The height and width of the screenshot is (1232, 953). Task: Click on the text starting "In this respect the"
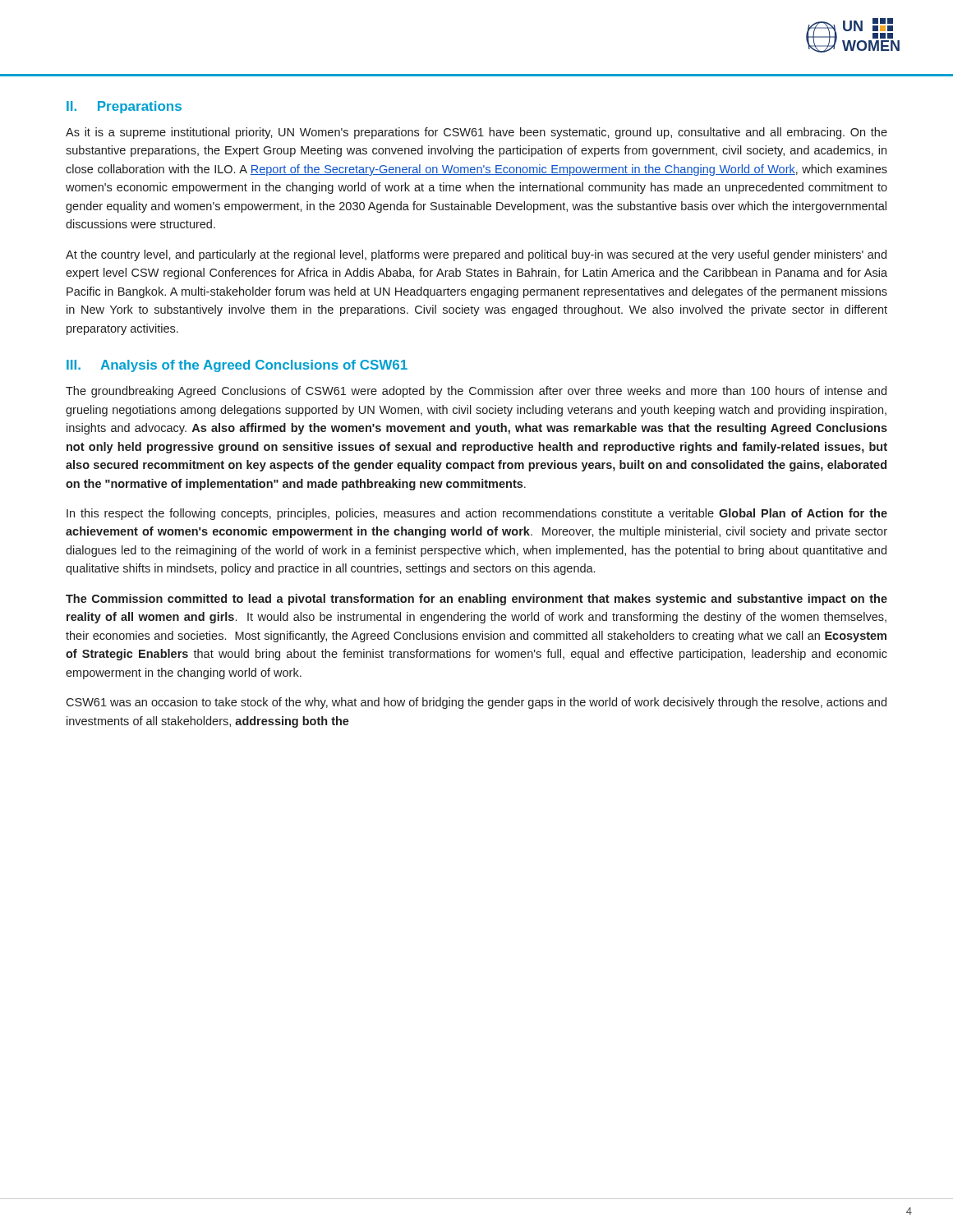pyautogui.click(x=476, y=541)
